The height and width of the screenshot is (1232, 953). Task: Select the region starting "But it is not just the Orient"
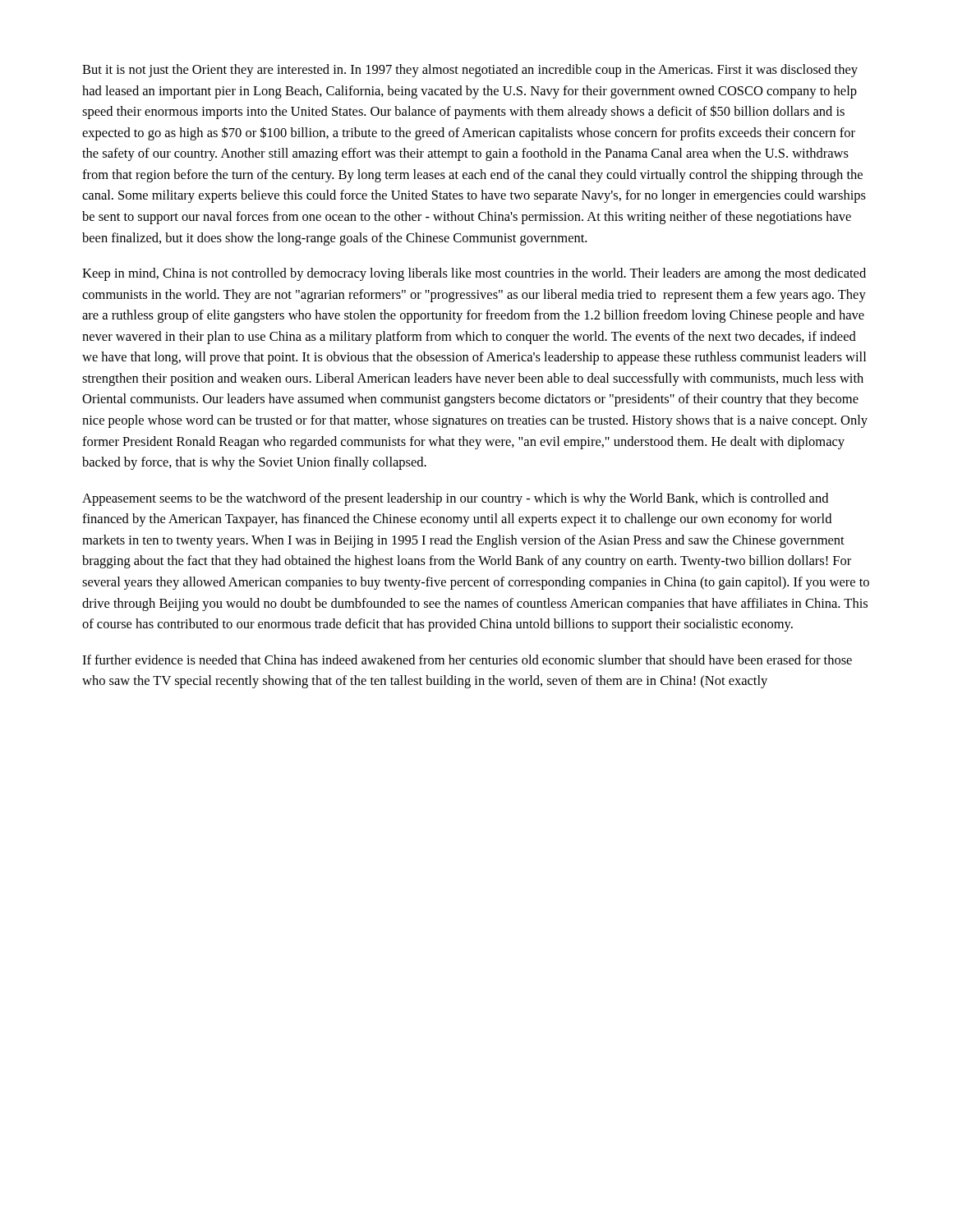(476, 154)
